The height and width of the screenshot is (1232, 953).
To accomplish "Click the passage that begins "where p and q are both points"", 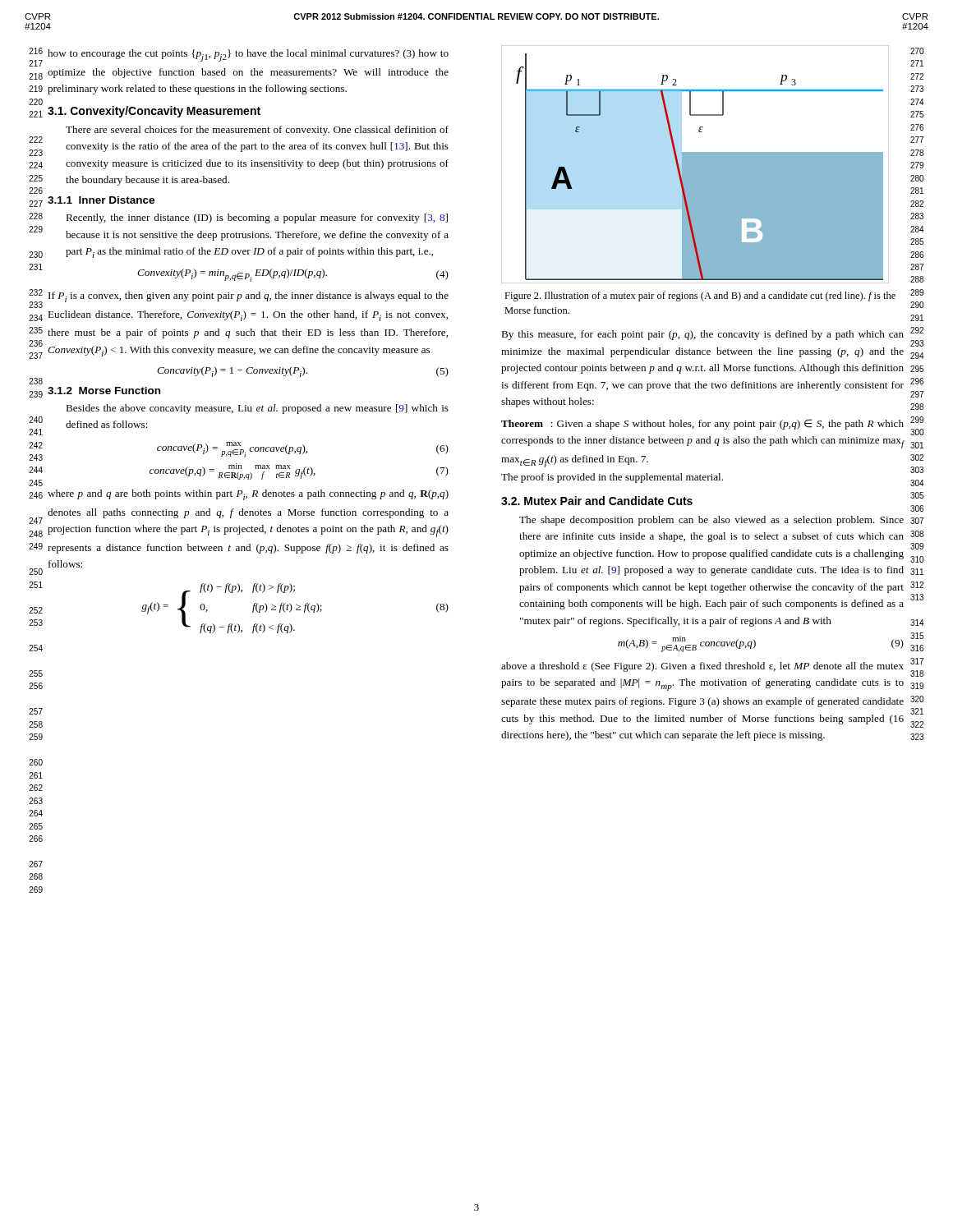I will click(x=248, y=529).
